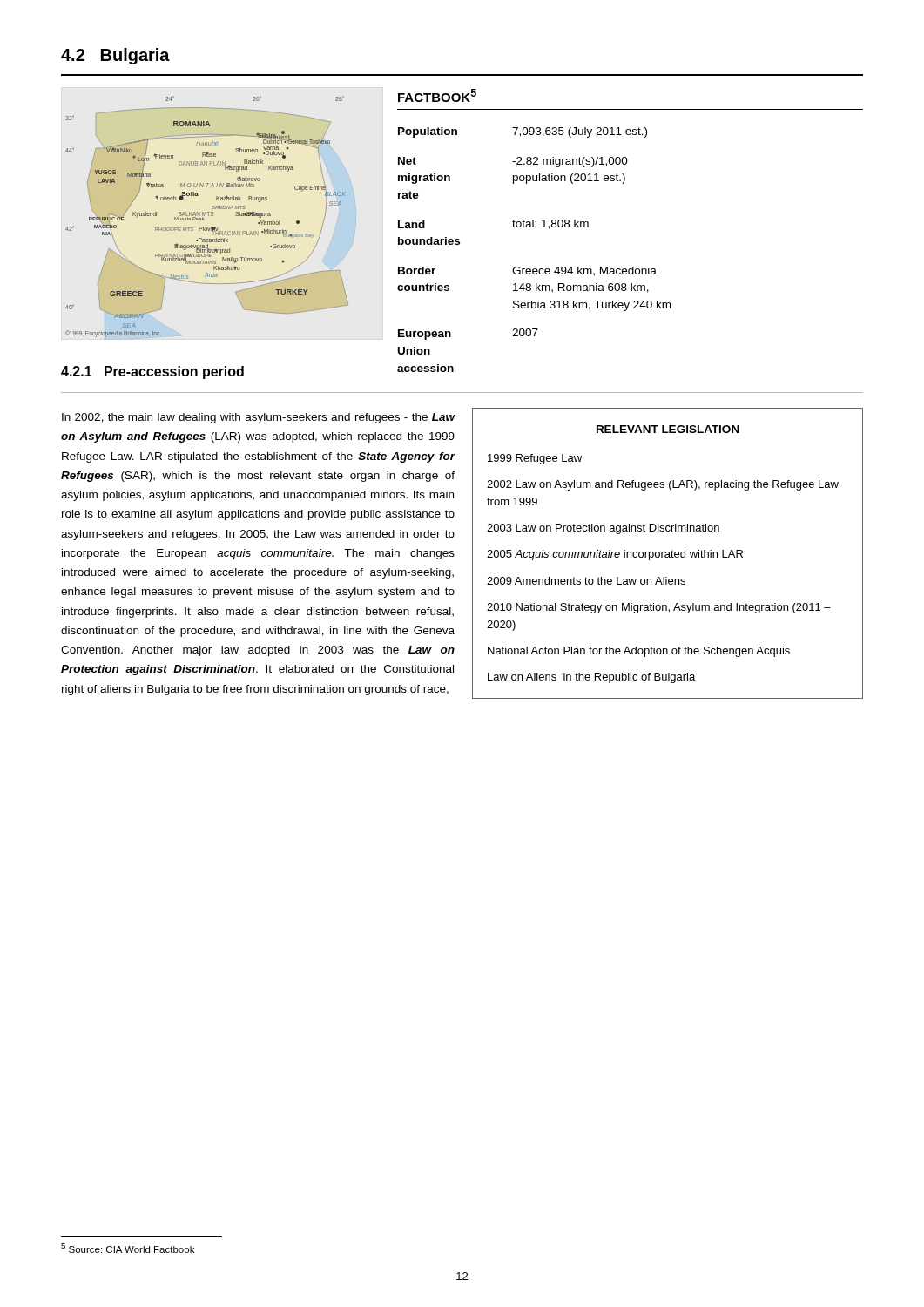924x1307 pixels.
Task: Click on the text block with the text "In 2002, the main"
Action: (258, 553)
